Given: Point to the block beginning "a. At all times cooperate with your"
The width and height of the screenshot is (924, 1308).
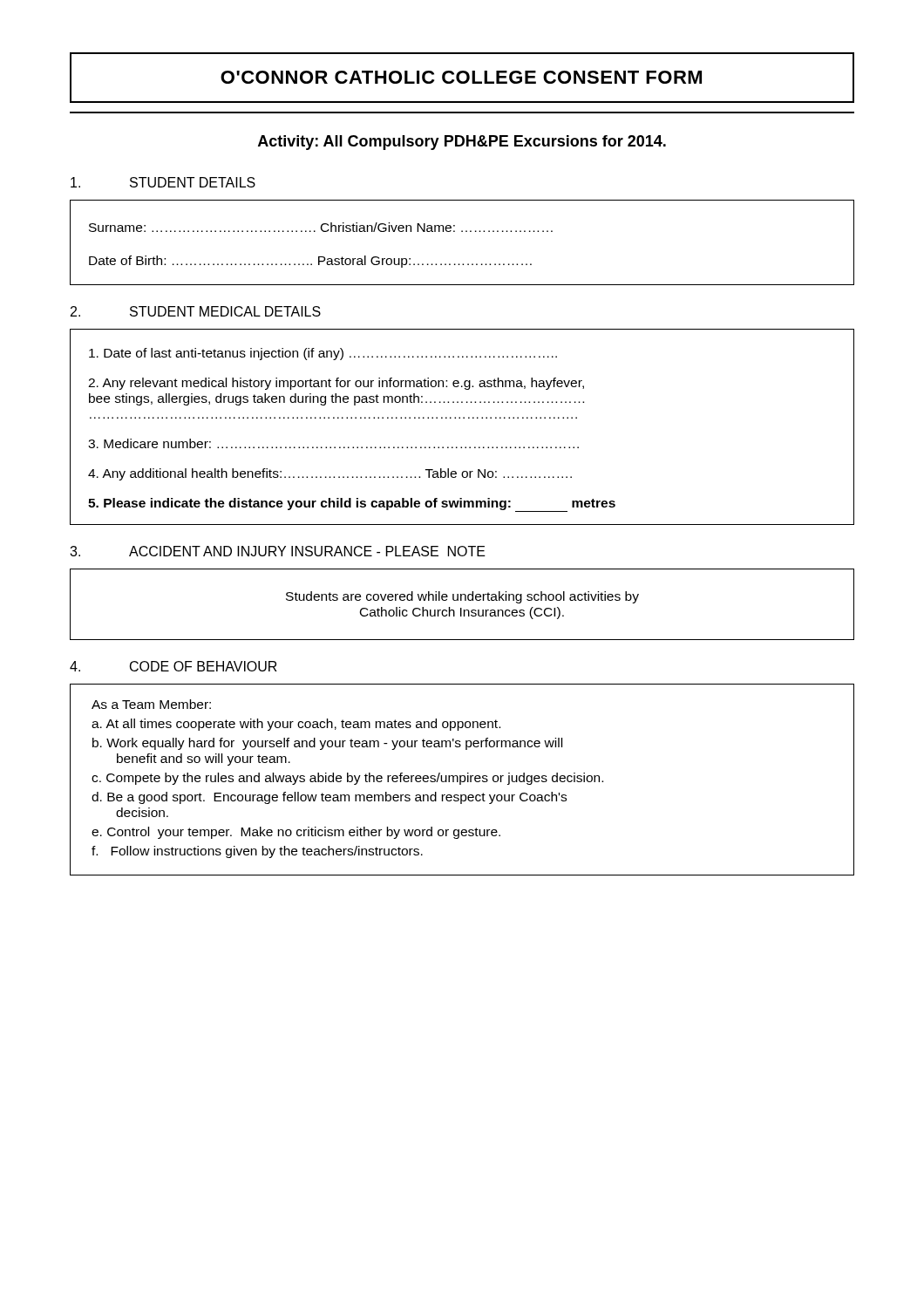Looking at the screenshot, I should [x=297, y=723].
